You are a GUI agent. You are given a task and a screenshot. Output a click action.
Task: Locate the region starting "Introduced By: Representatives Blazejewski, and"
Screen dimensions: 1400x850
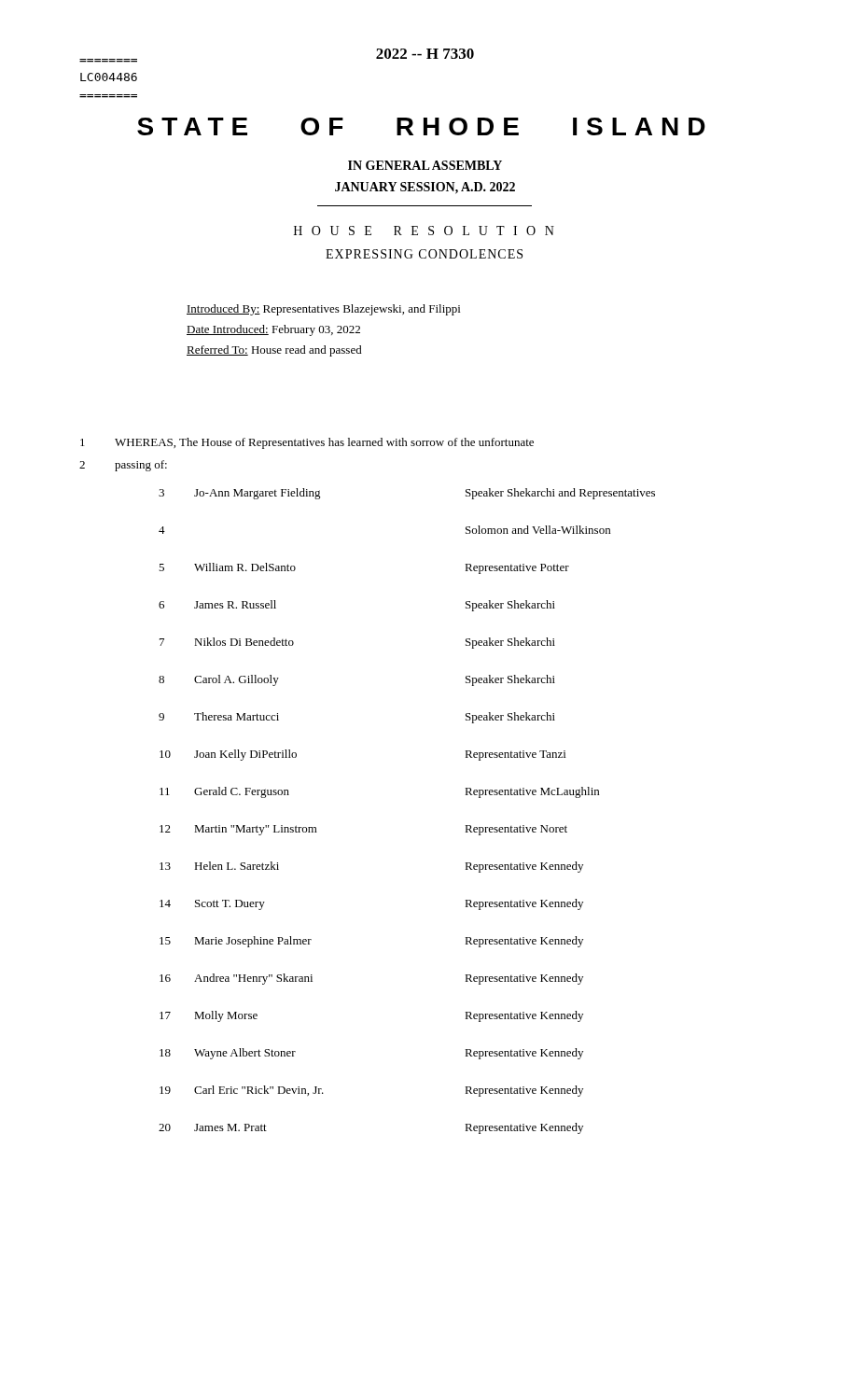click(324, 329)
